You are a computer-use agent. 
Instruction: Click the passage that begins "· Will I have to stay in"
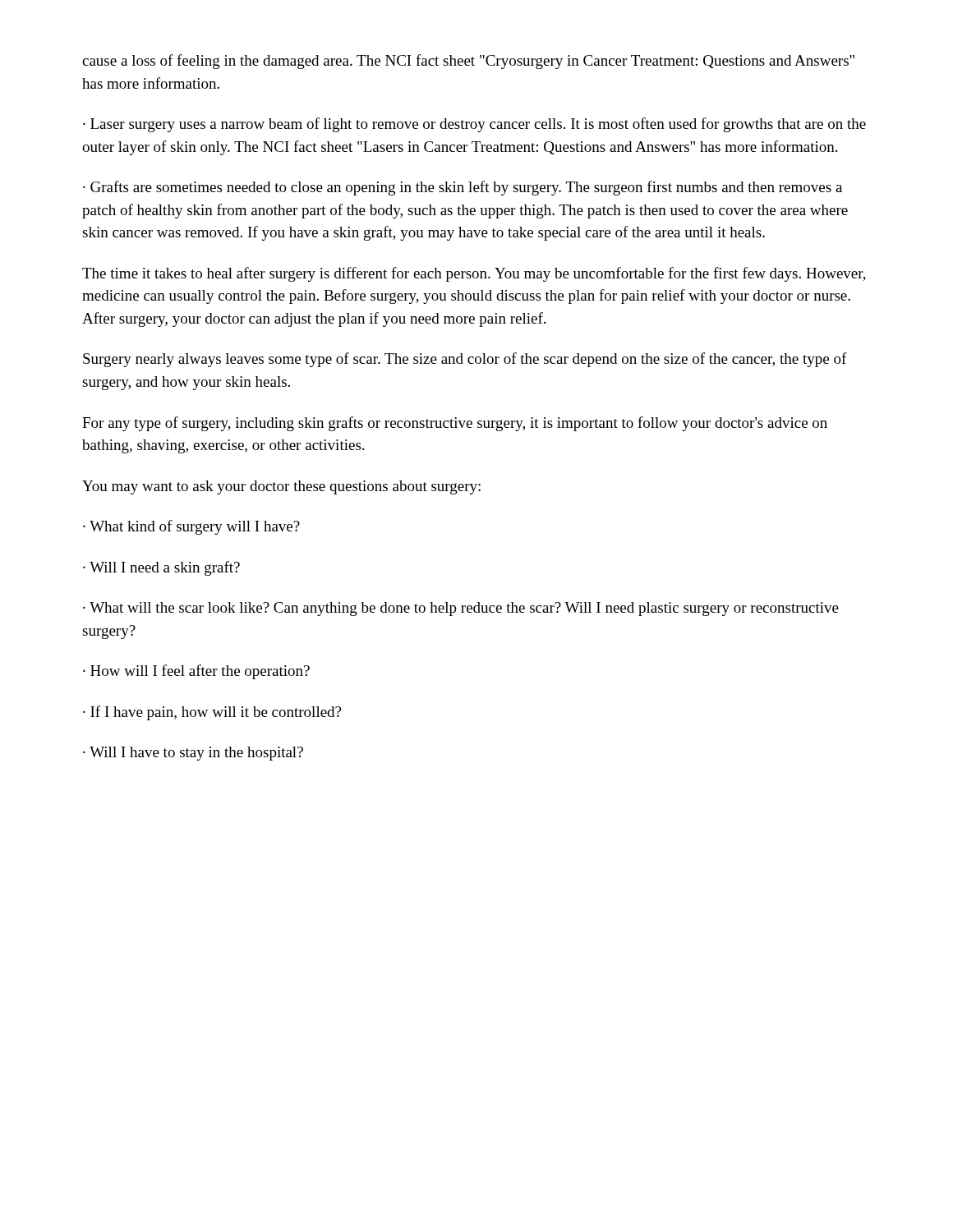[193, 752]
